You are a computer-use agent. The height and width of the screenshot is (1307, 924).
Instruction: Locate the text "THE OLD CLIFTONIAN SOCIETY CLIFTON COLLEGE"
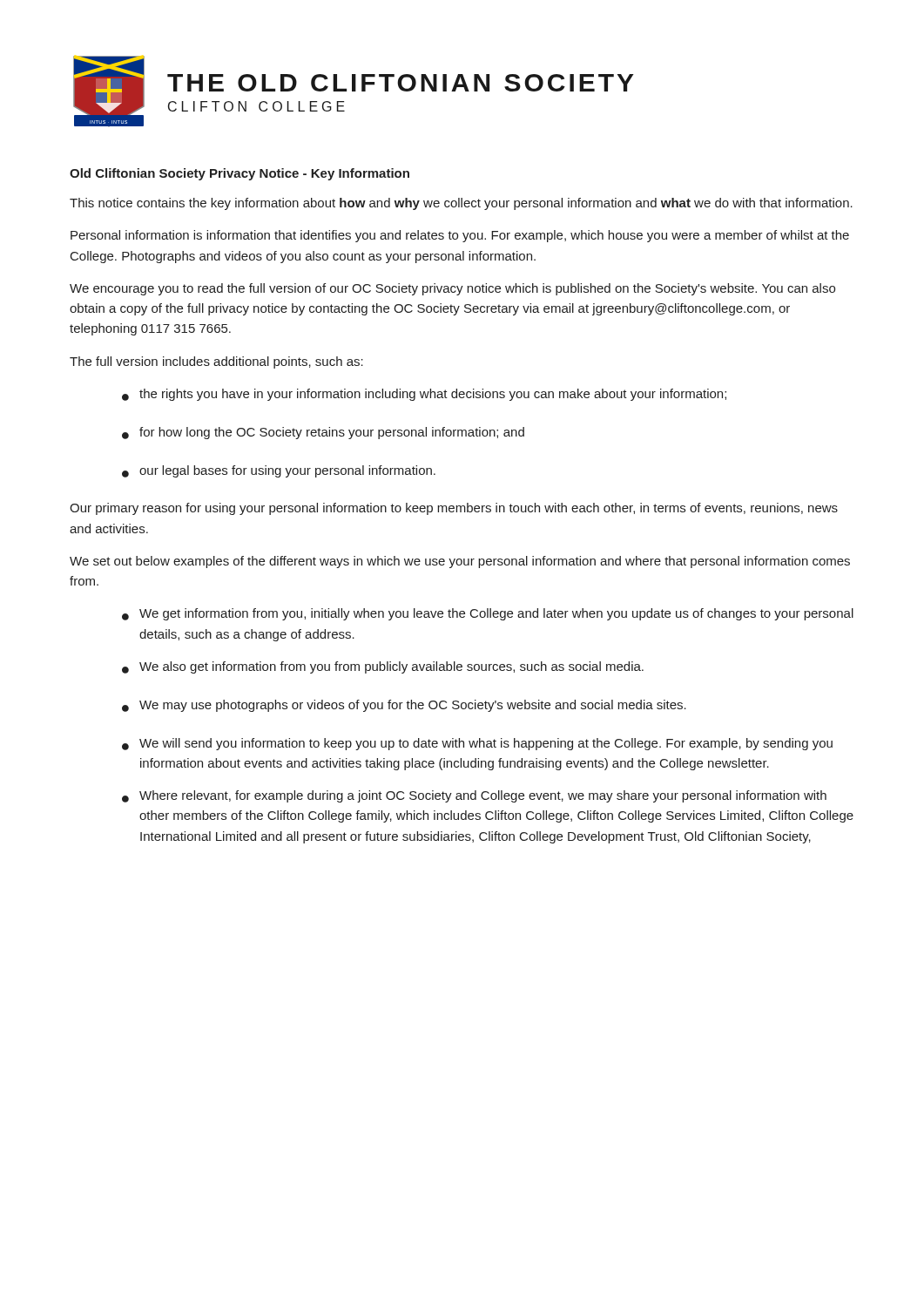(402, 91)
